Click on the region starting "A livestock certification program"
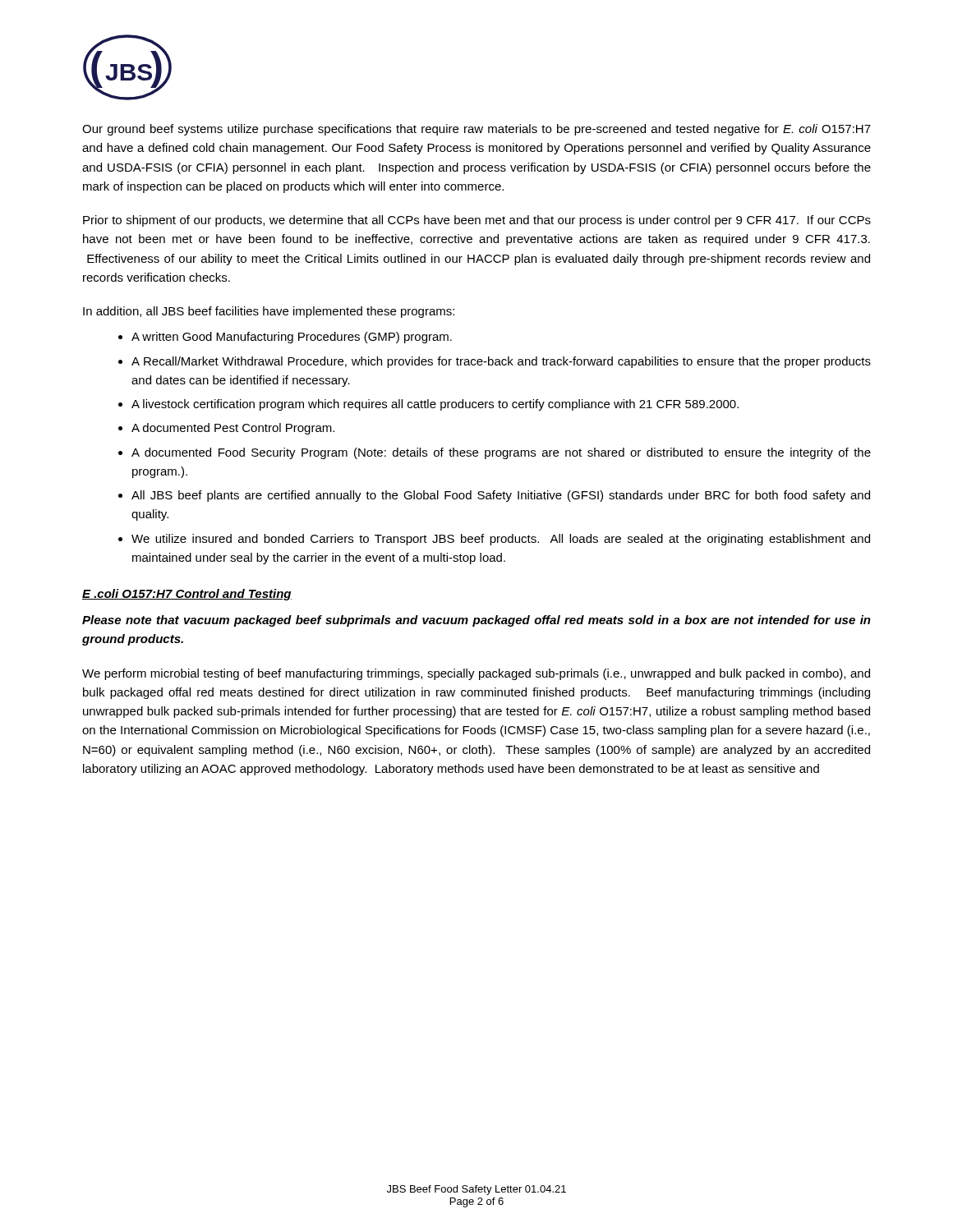Screen dimensions: 1232x953 [x=436, y=404]
